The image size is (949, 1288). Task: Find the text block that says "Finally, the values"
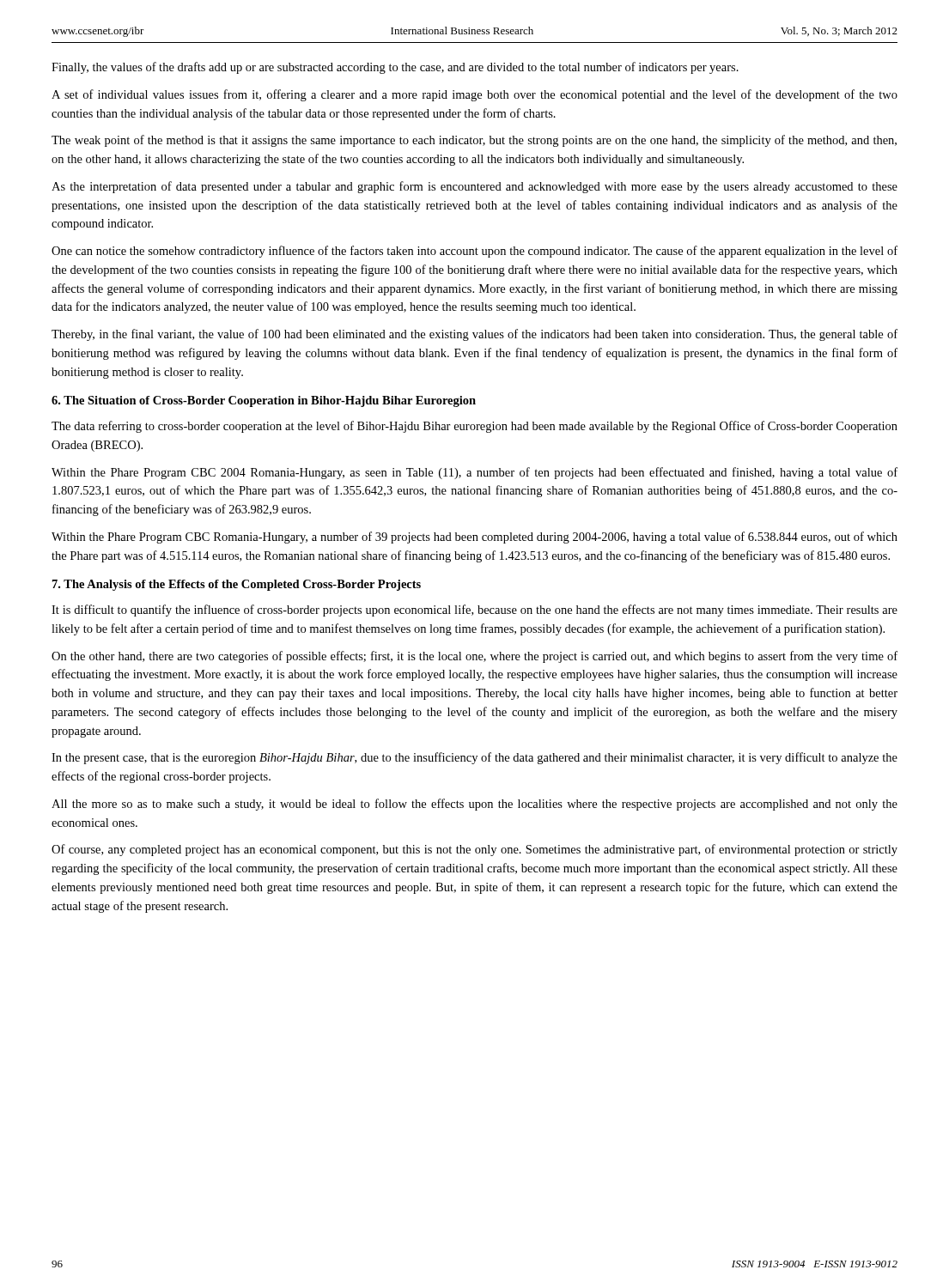click(474, 68)
